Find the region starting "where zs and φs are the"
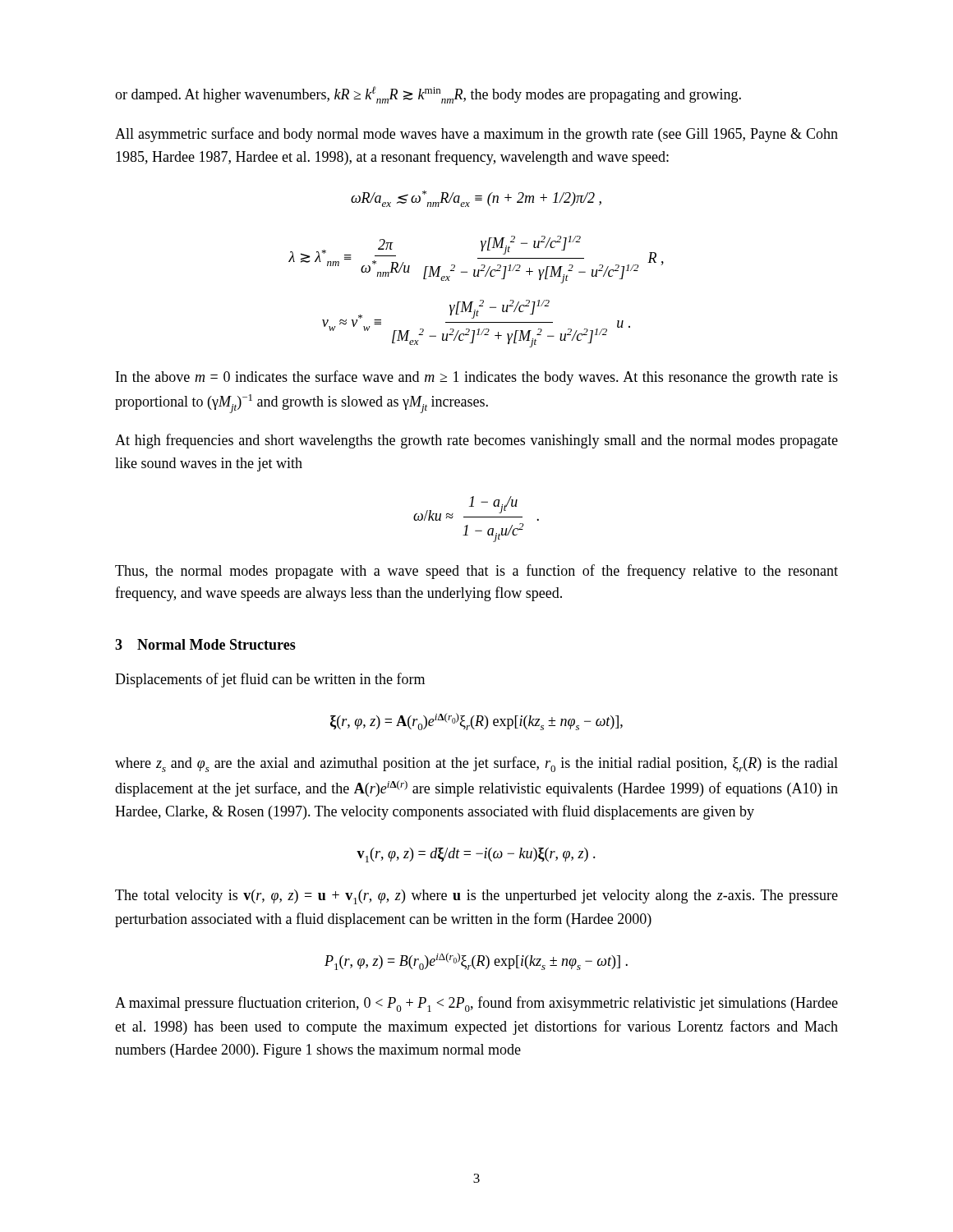Screen dimensions: 1232x953 476,787
